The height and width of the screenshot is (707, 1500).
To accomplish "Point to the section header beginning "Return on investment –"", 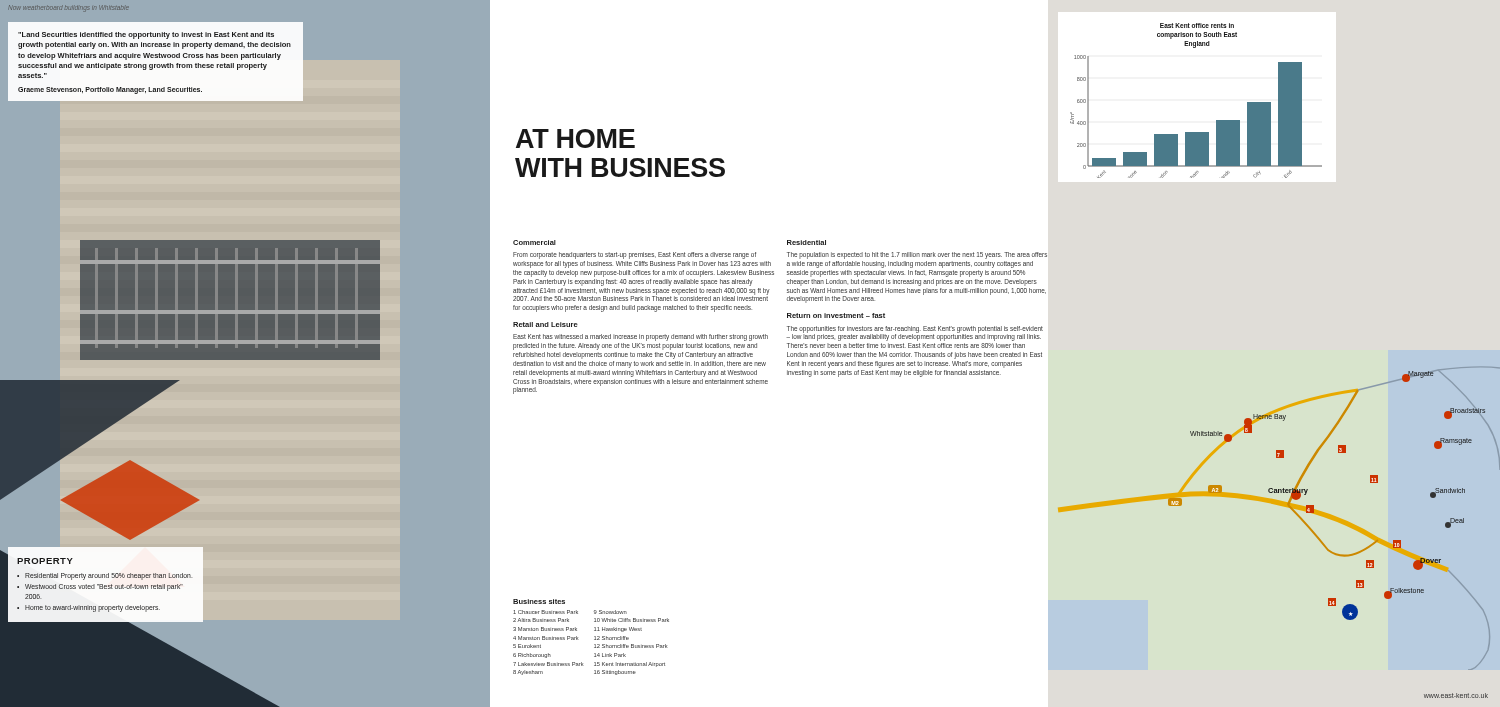I will point(836,316).
